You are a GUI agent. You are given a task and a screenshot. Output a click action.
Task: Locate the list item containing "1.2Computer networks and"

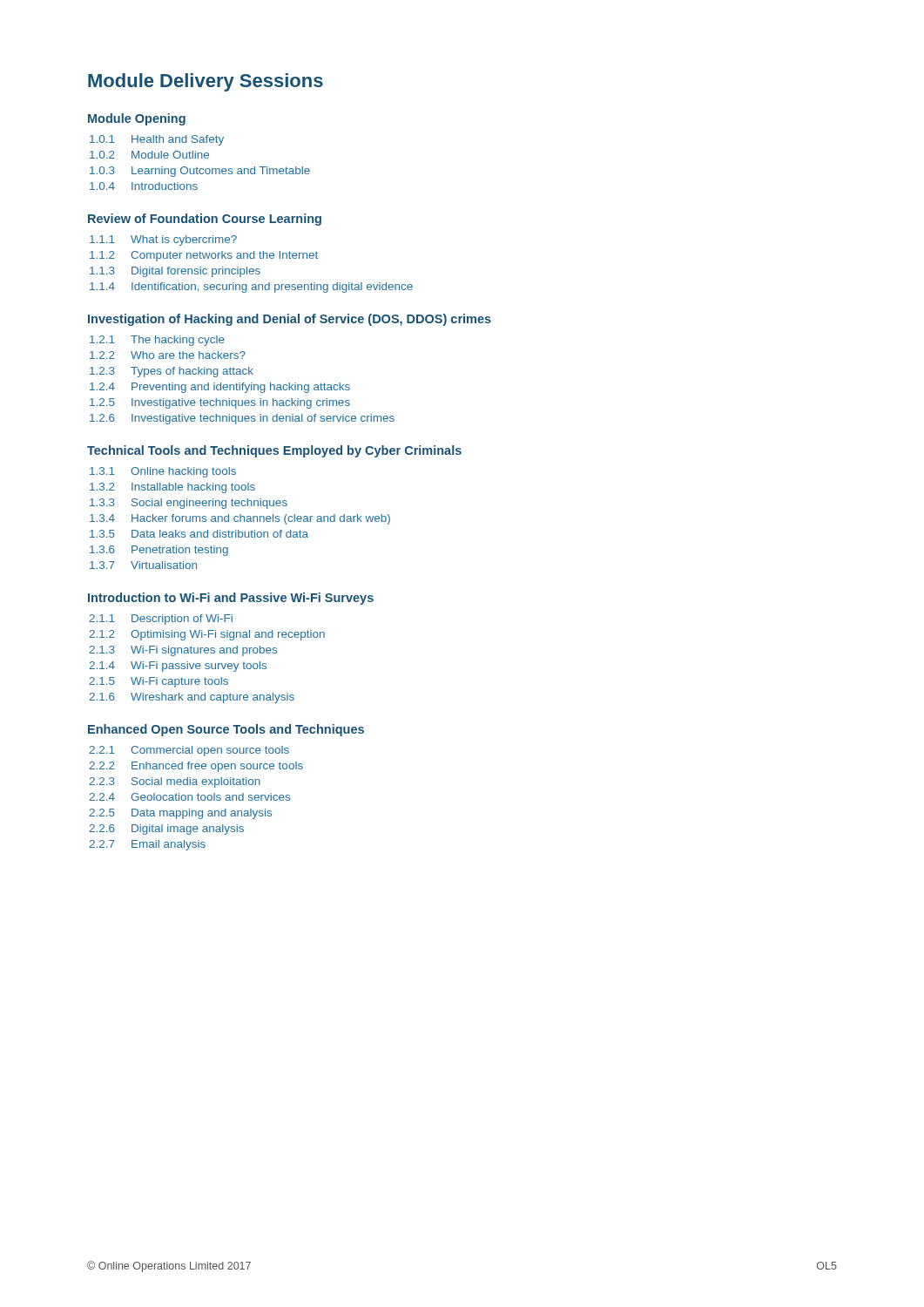[203, 255]
